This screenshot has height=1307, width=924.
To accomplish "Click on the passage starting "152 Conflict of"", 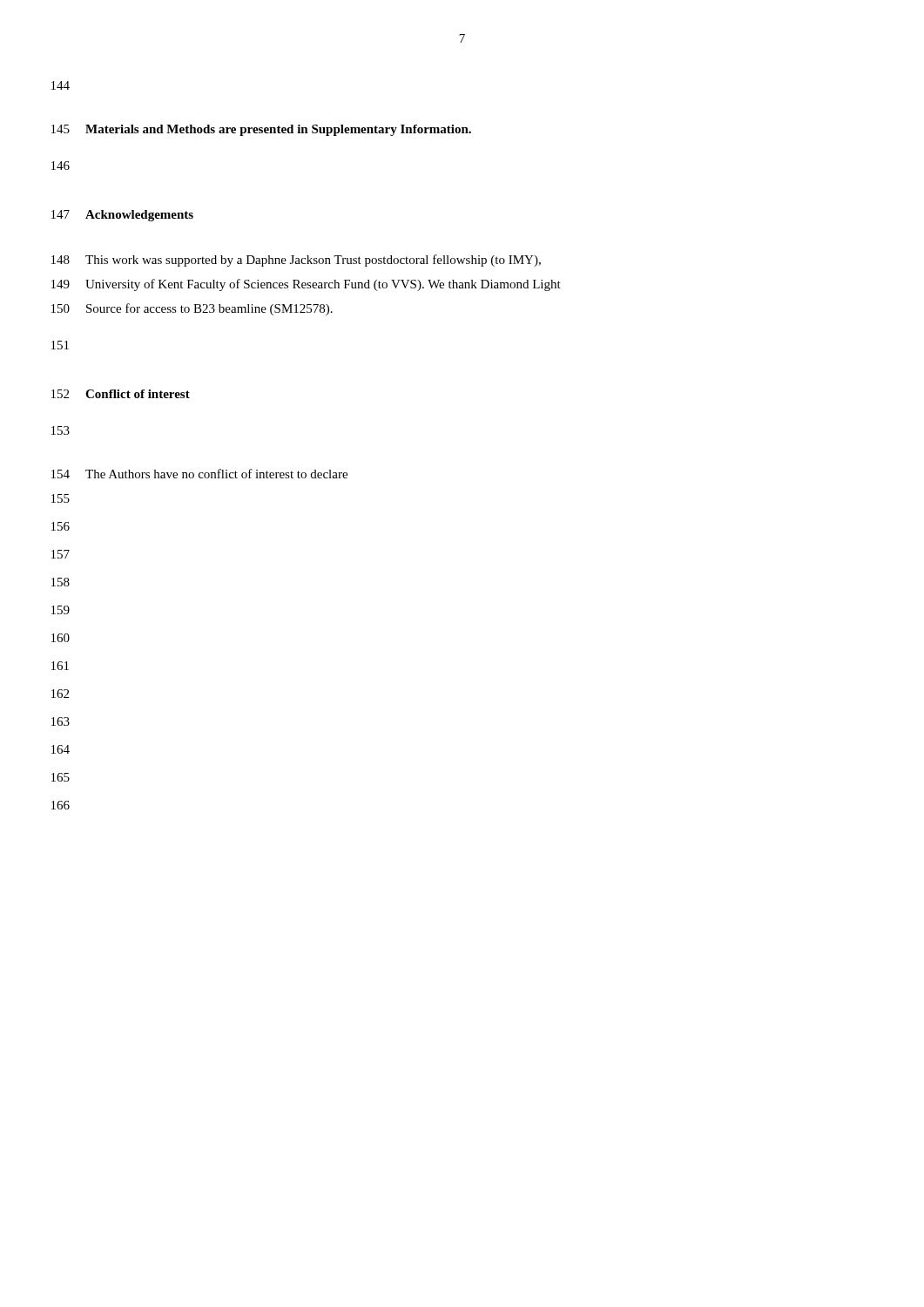I will (x=121, y=394).
